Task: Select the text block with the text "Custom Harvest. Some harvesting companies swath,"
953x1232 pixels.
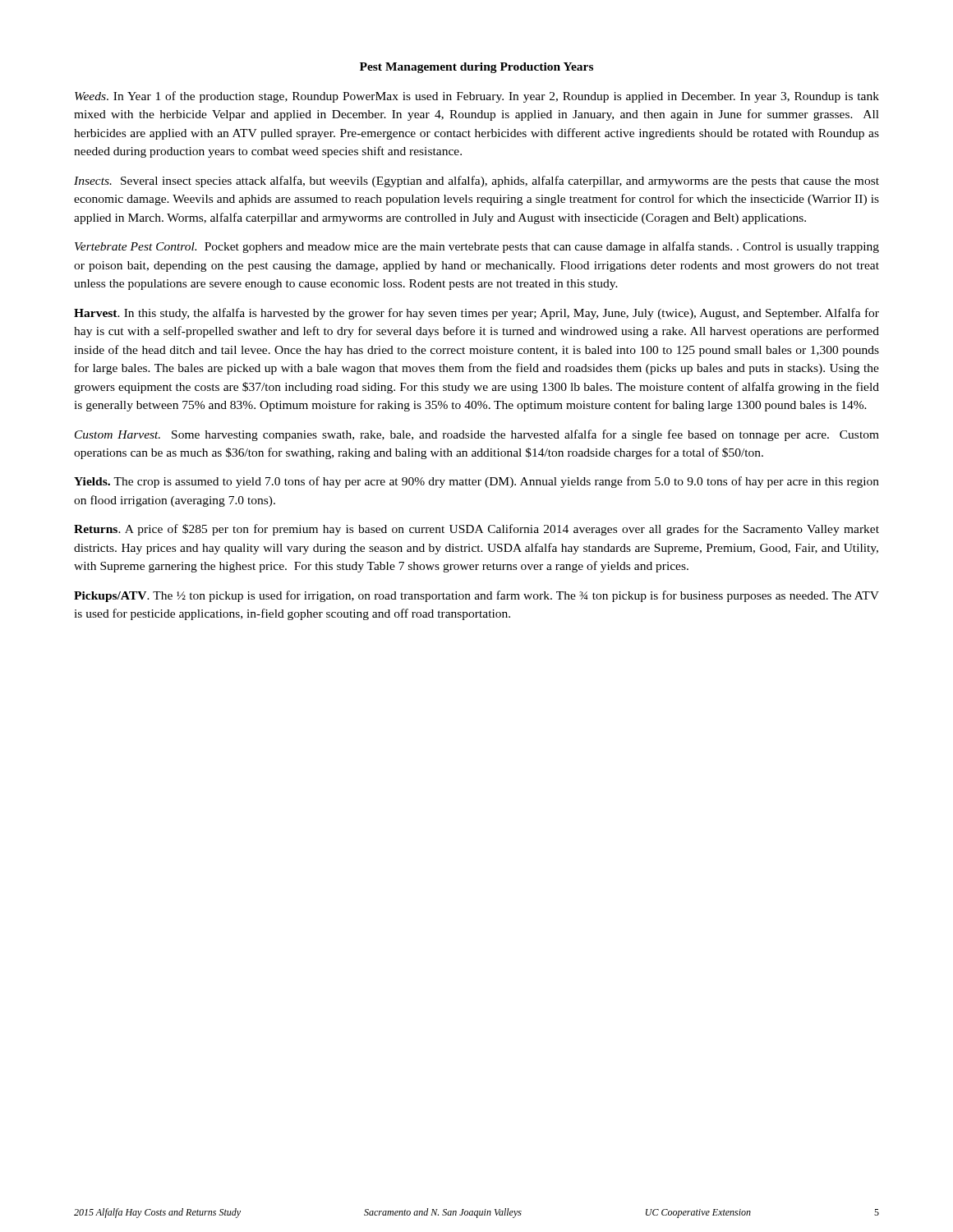Action: pyautogui.click(x=476, y=444)
